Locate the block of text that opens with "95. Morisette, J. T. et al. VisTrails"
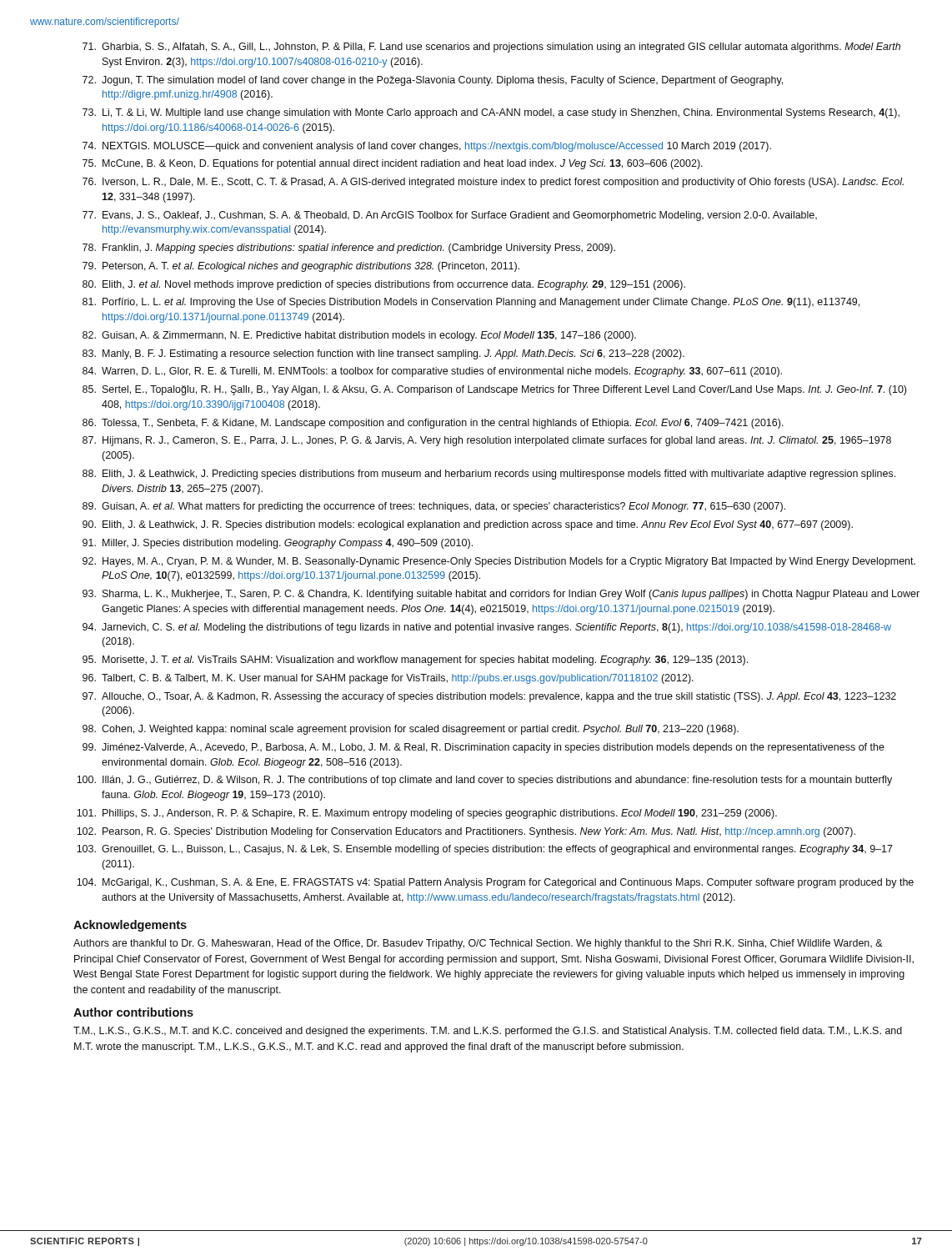Screen dimensions: 1251x952 498,660
